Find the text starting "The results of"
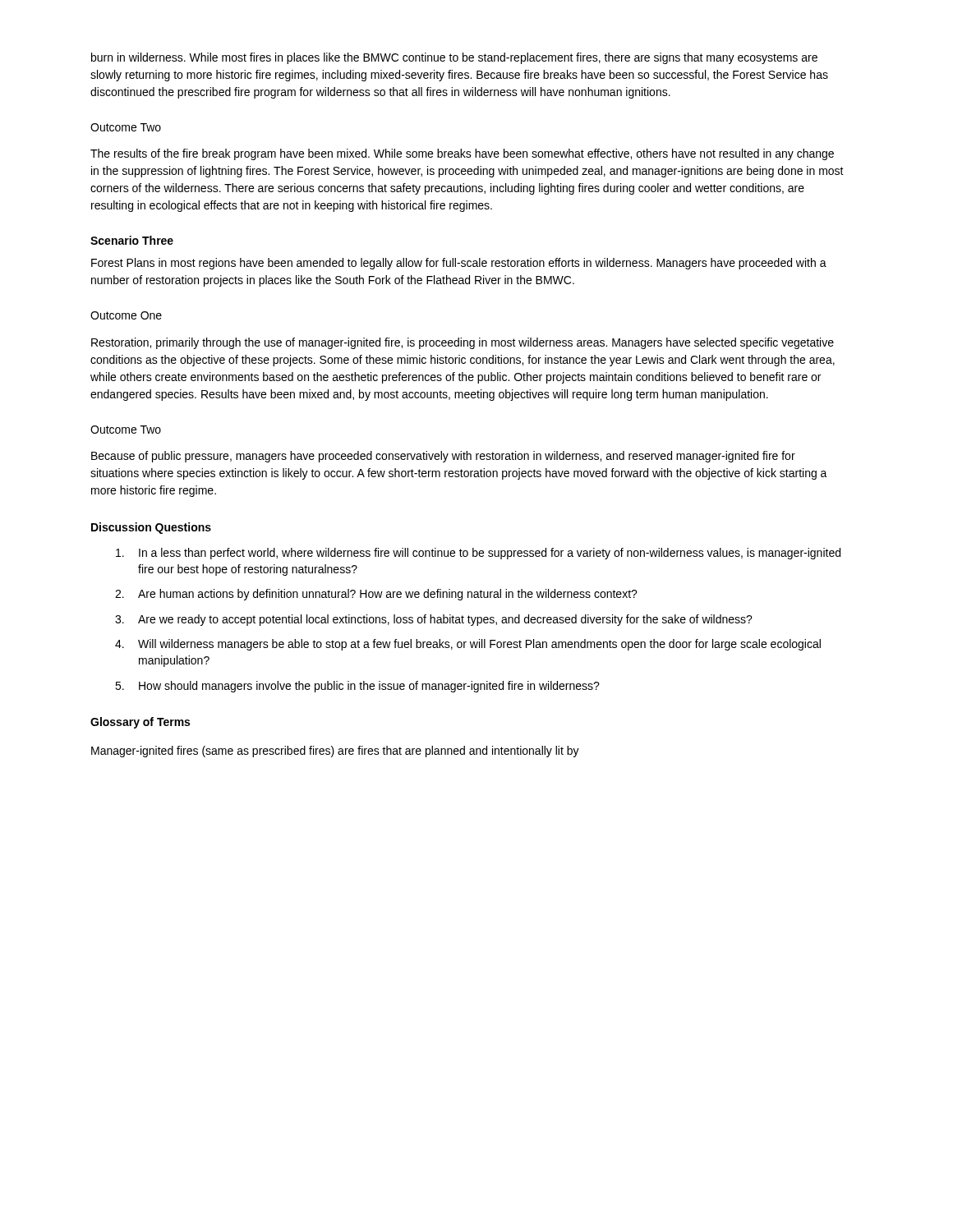This screenshot has height=1232, width=953. point(467,180)
